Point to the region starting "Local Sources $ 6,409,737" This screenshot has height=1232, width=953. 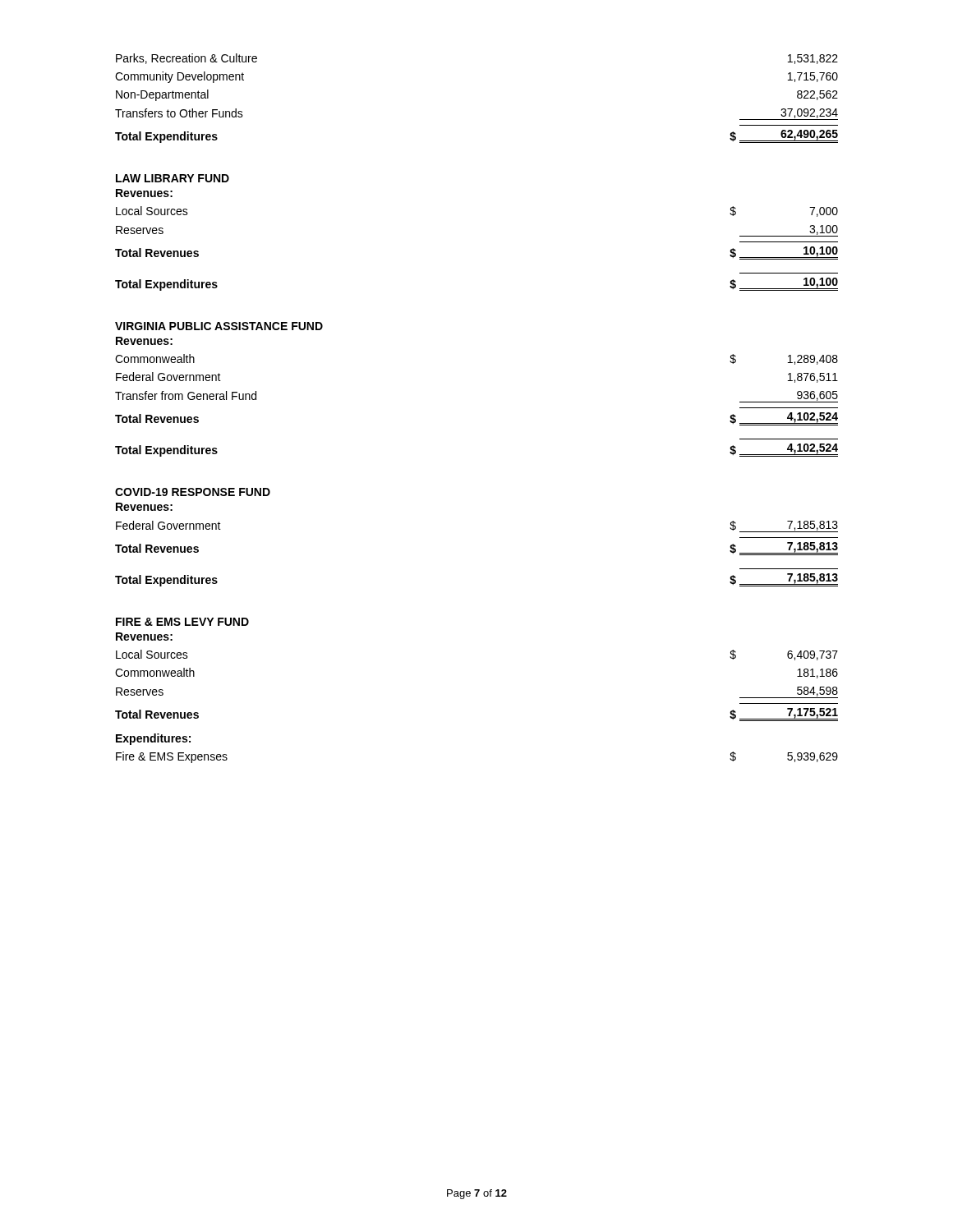tap(149, 655)
